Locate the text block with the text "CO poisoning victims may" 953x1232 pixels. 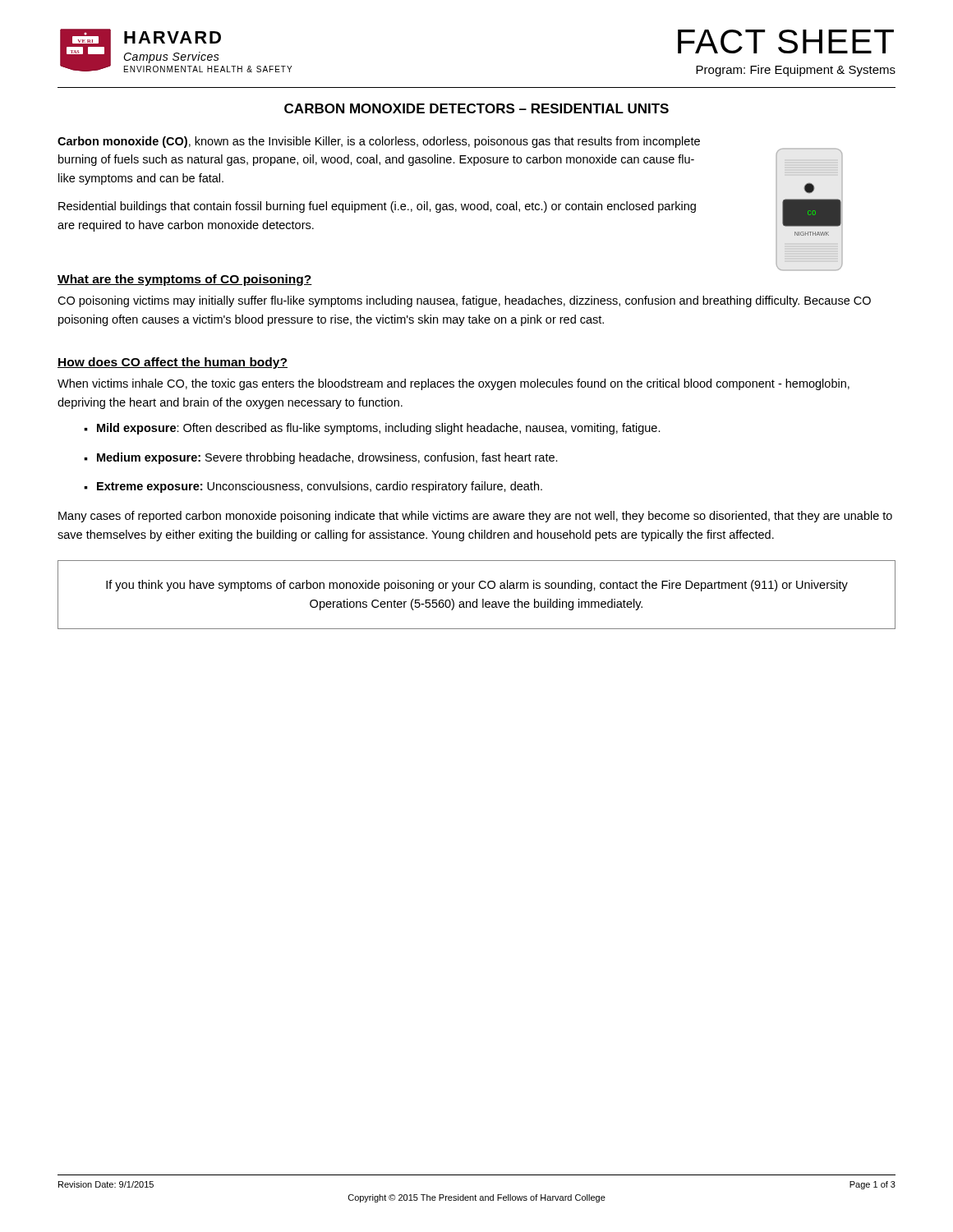[x=476, y=310]
